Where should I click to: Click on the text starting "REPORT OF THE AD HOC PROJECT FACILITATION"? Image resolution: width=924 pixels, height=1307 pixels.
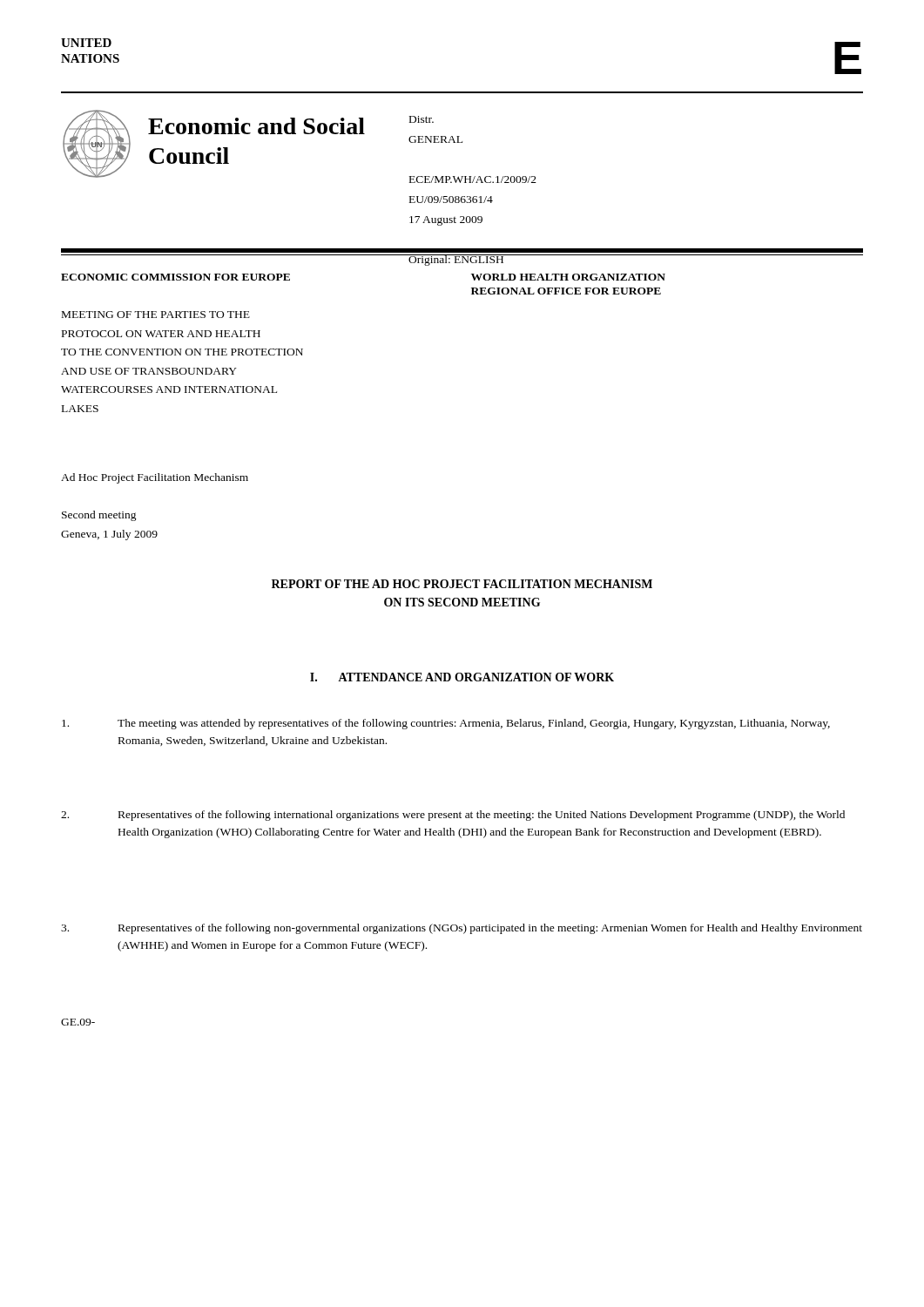(462, 593)
